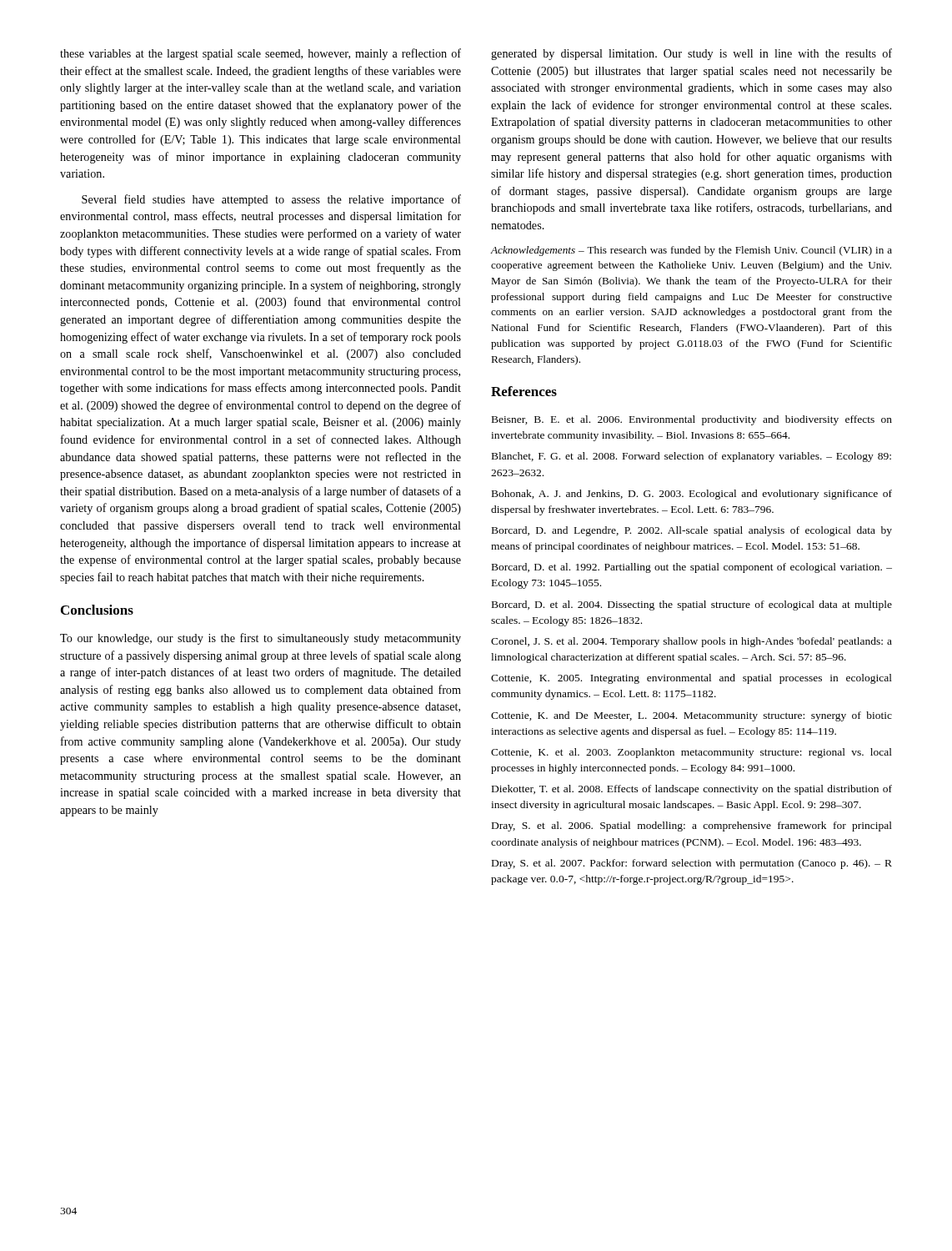Find the element starting "Cottenie, K. et al."
Image resolution: width=952 pixels, height=1251 pixels.
tap(692, 760)
